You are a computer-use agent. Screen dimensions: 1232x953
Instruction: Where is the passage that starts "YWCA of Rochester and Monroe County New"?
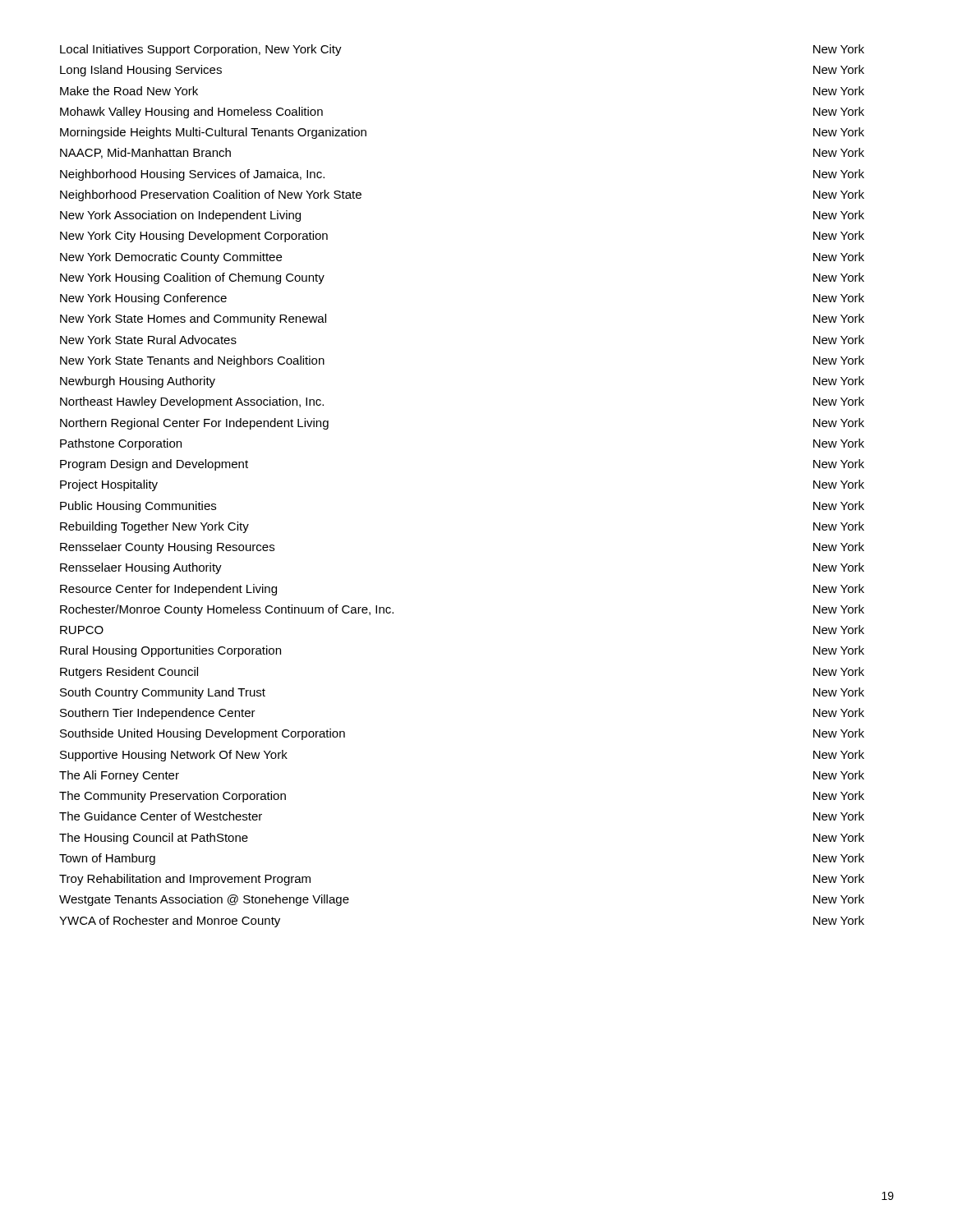(x=166, y=921)
